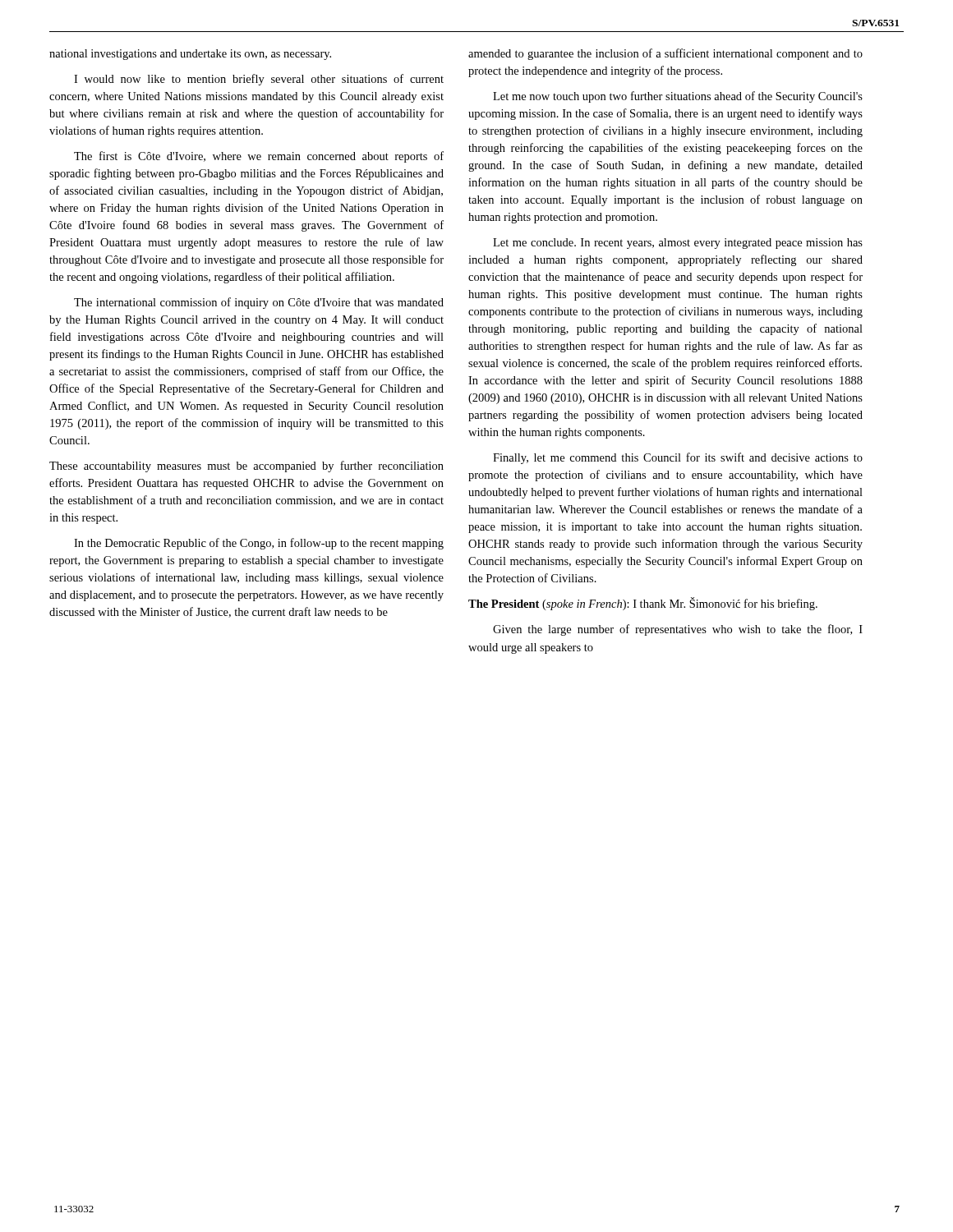Click on the text block with the text "amended to guarantee the inclusion of a sufficient"
The image size is (953, 1232).
pos(665,62)
